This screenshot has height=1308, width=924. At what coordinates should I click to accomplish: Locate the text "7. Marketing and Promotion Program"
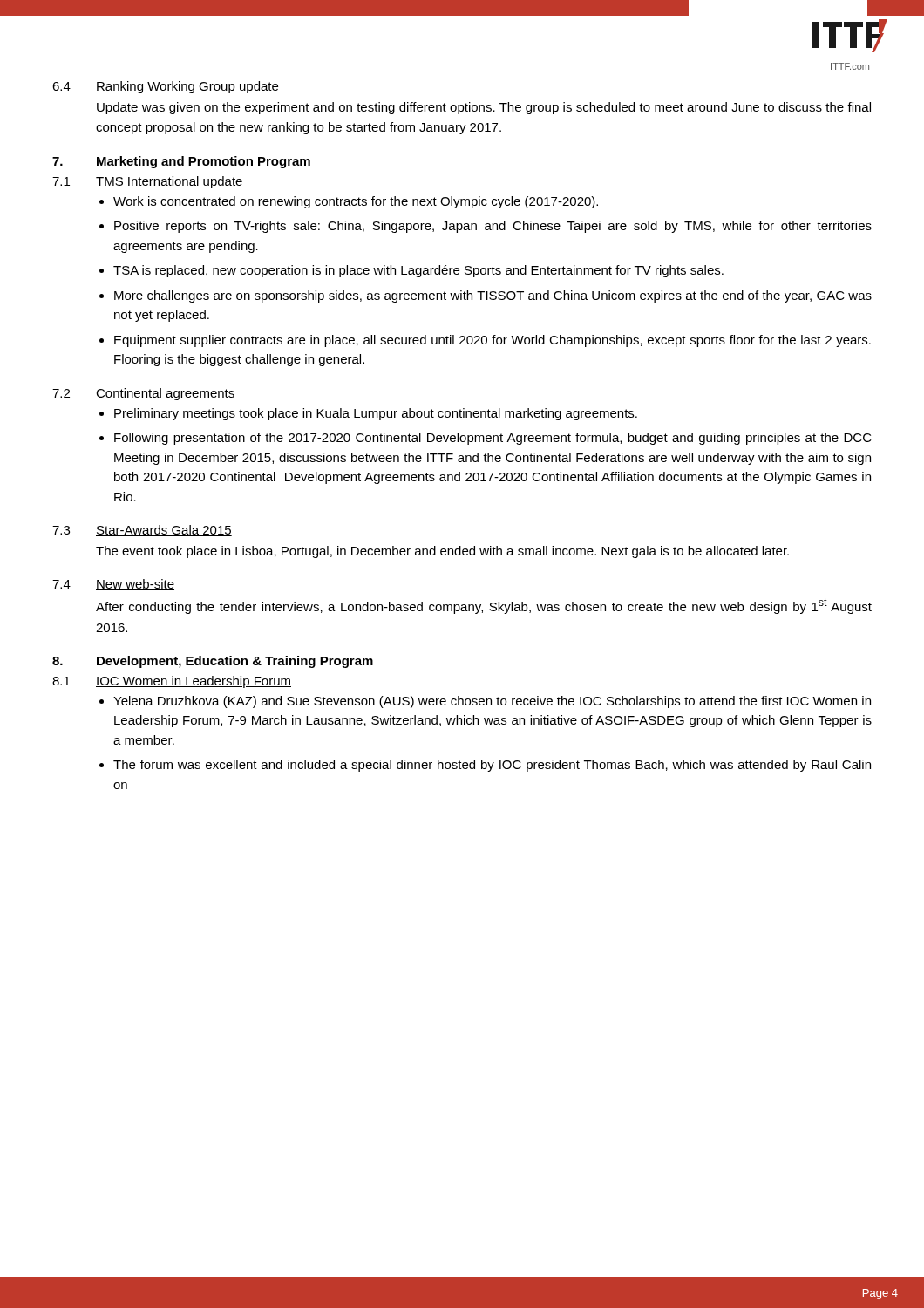182,160
